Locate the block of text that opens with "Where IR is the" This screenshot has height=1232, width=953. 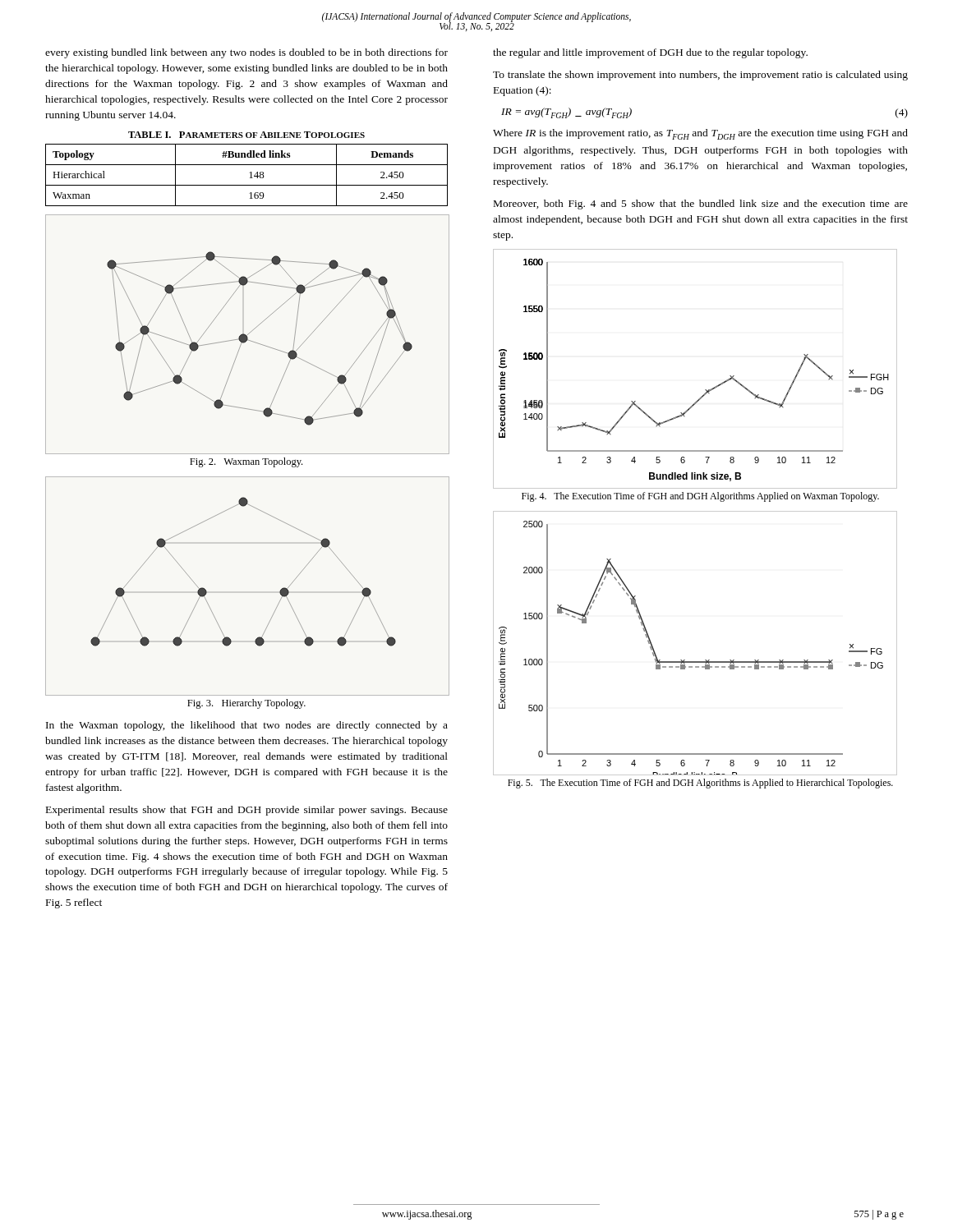coord(700,158)
